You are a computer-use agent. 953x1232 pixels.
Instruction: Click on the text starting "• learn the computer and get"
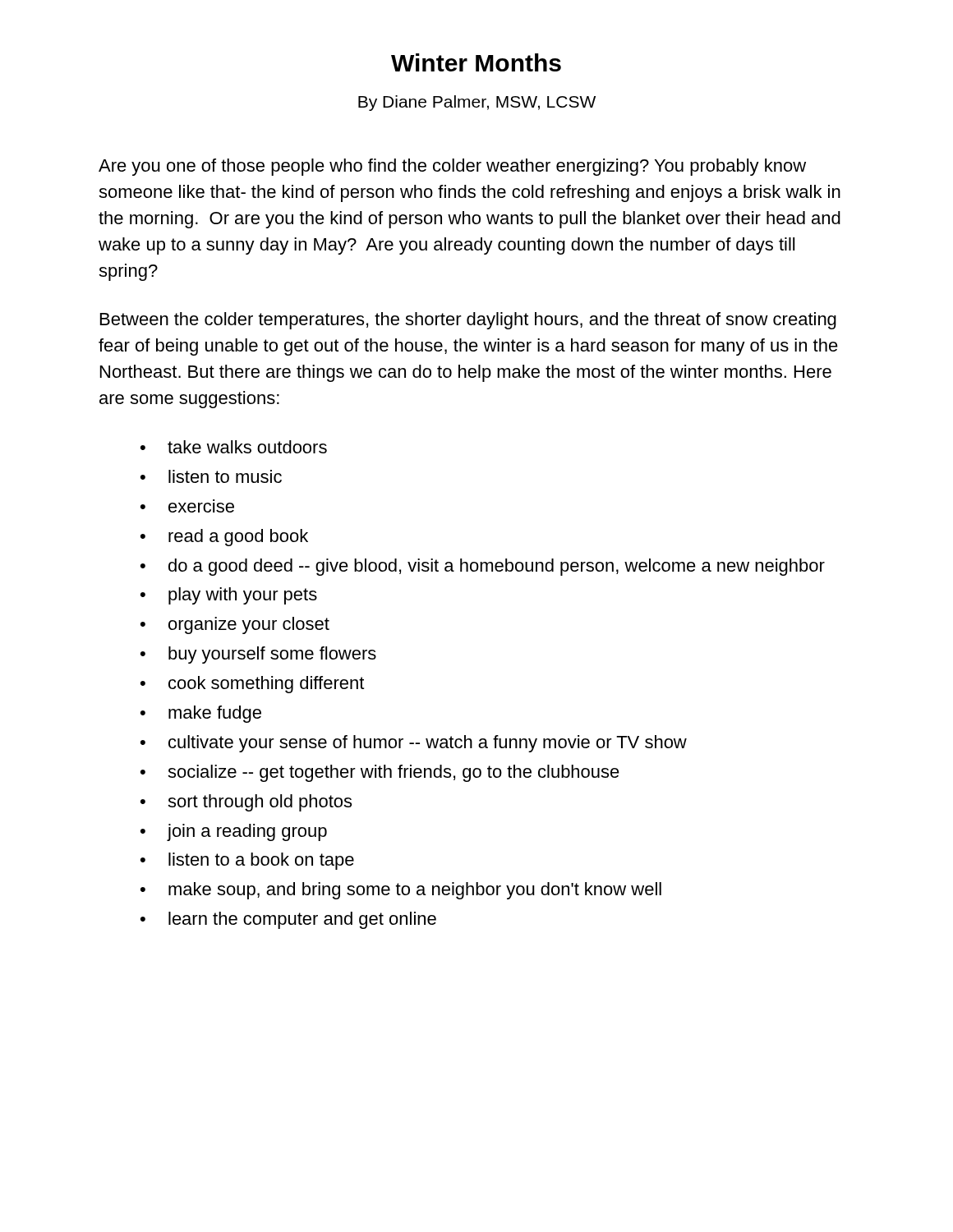[288, 920]
